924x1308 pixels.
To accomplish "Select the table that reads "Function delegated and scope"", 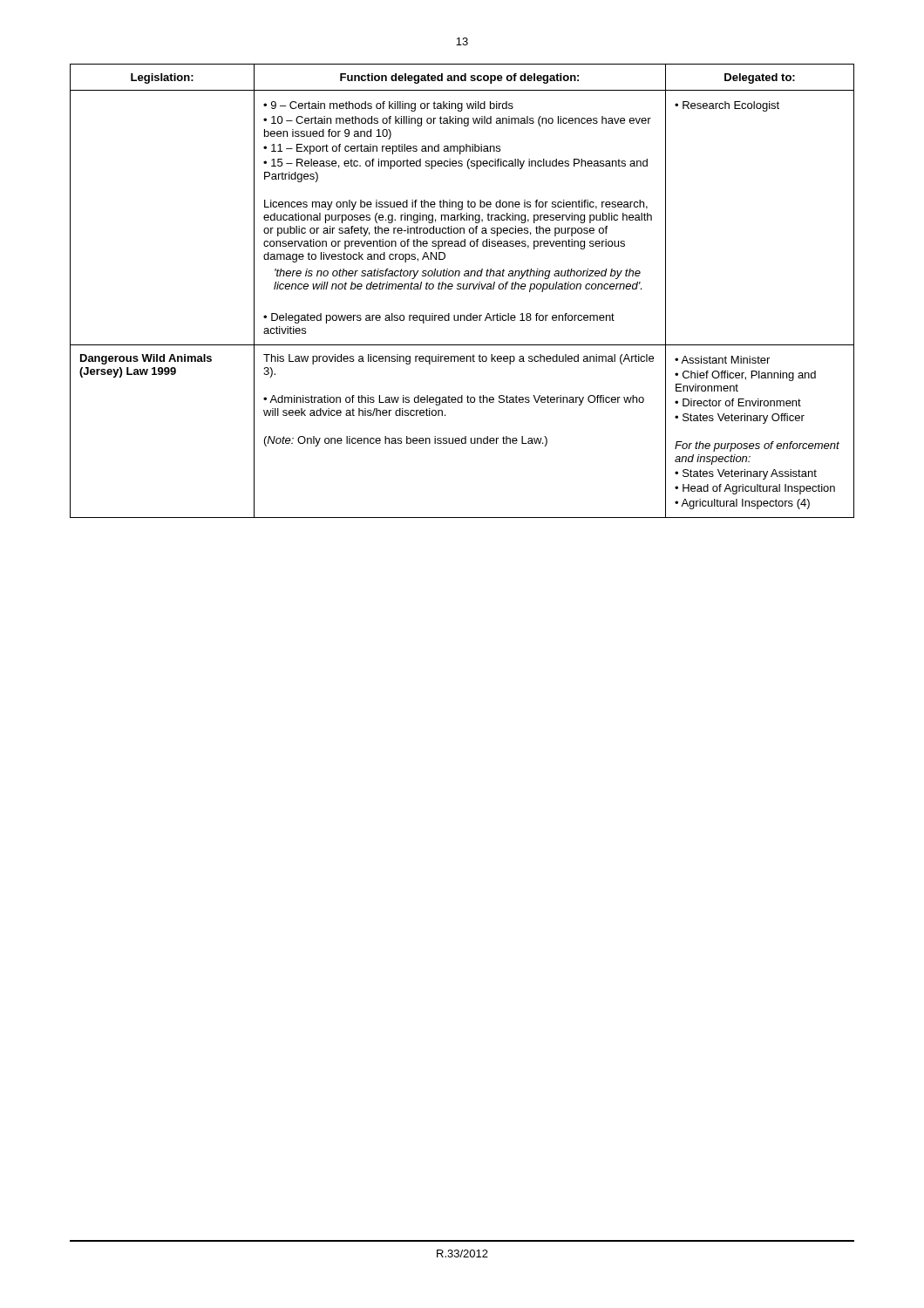I will tap(462, 291).
